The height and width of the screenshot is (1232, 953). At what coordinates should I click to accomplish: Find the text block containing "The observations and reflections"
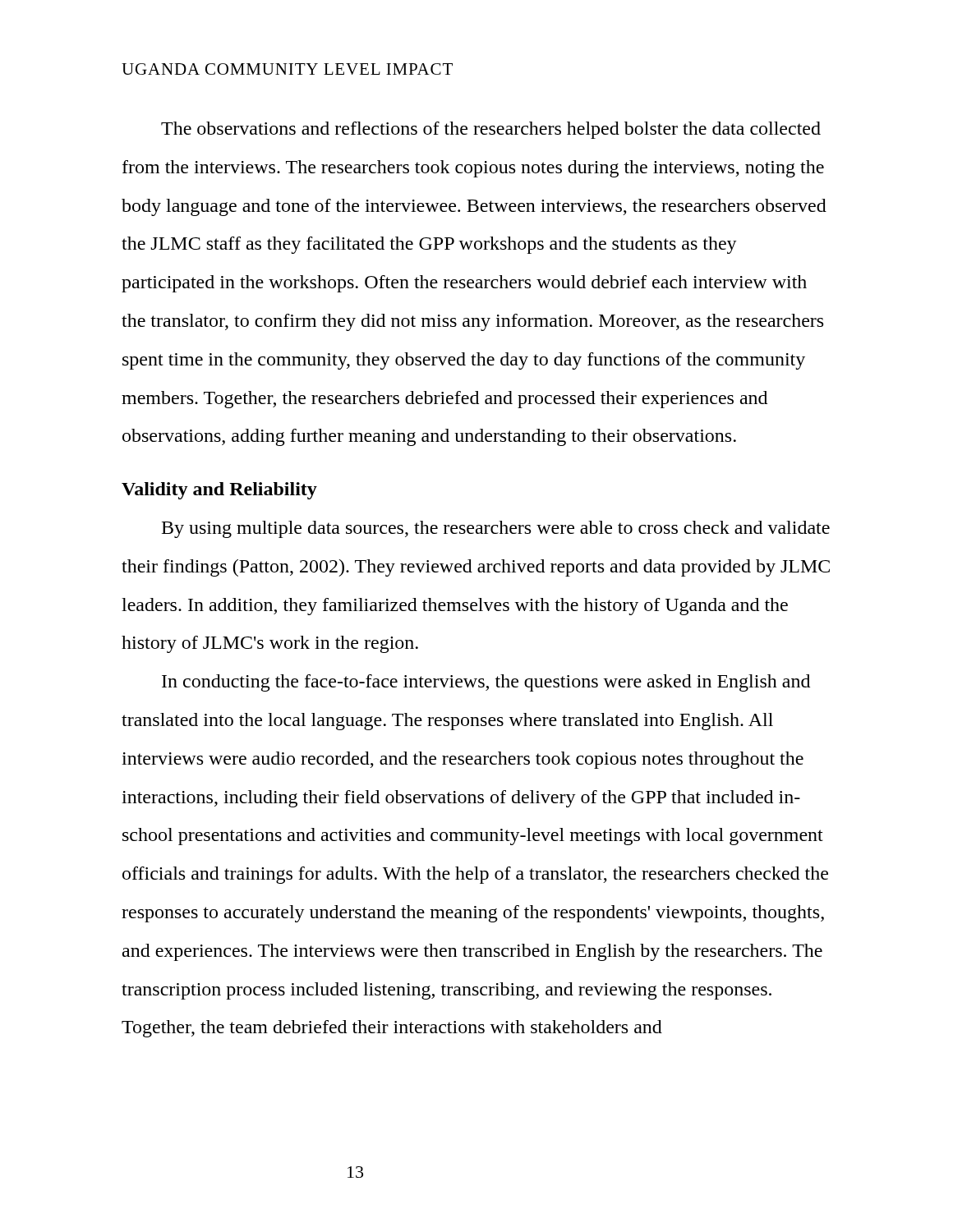click(476, 282)
